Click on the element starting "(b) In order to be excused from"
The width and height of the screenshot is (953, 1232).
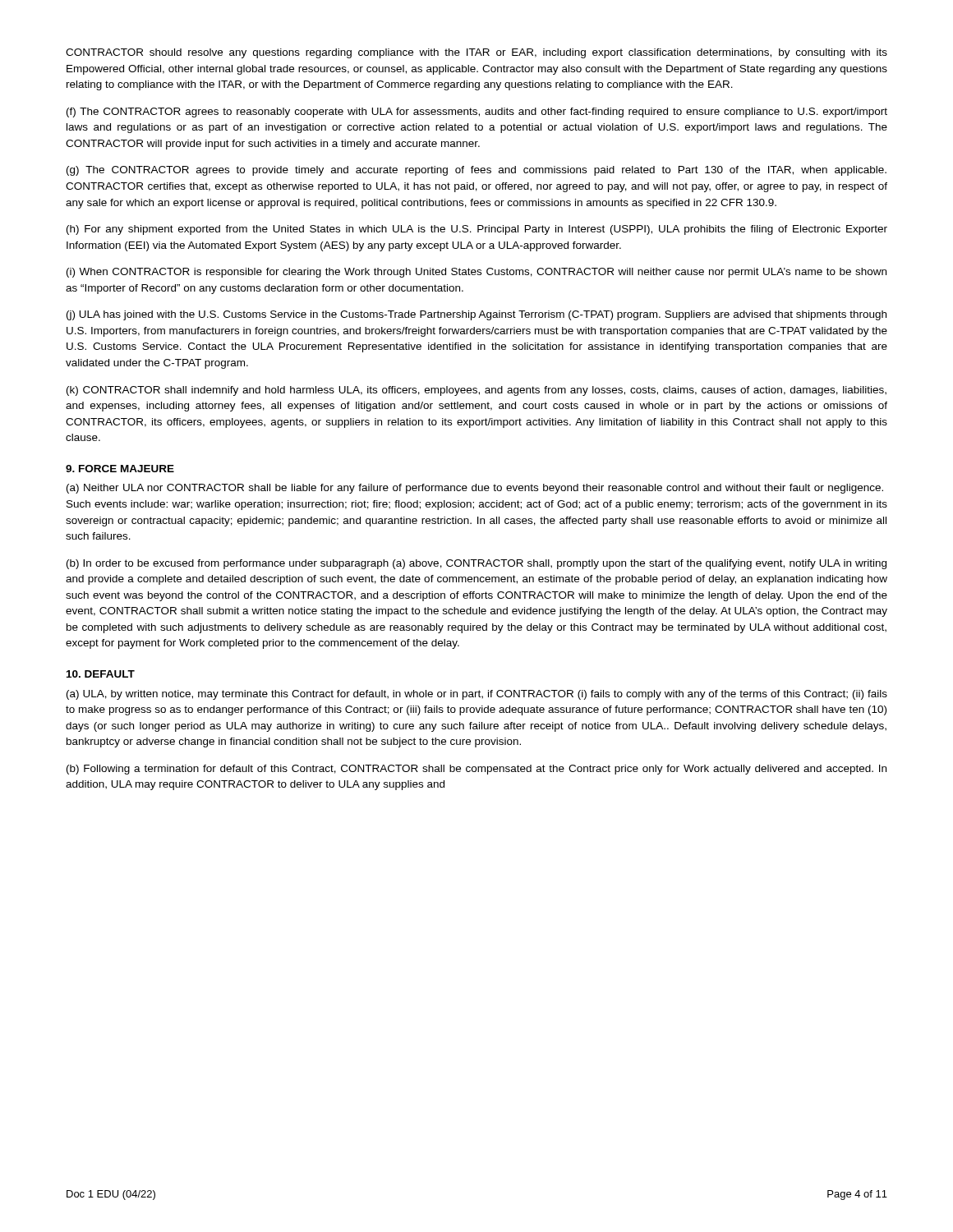point(476,603)
